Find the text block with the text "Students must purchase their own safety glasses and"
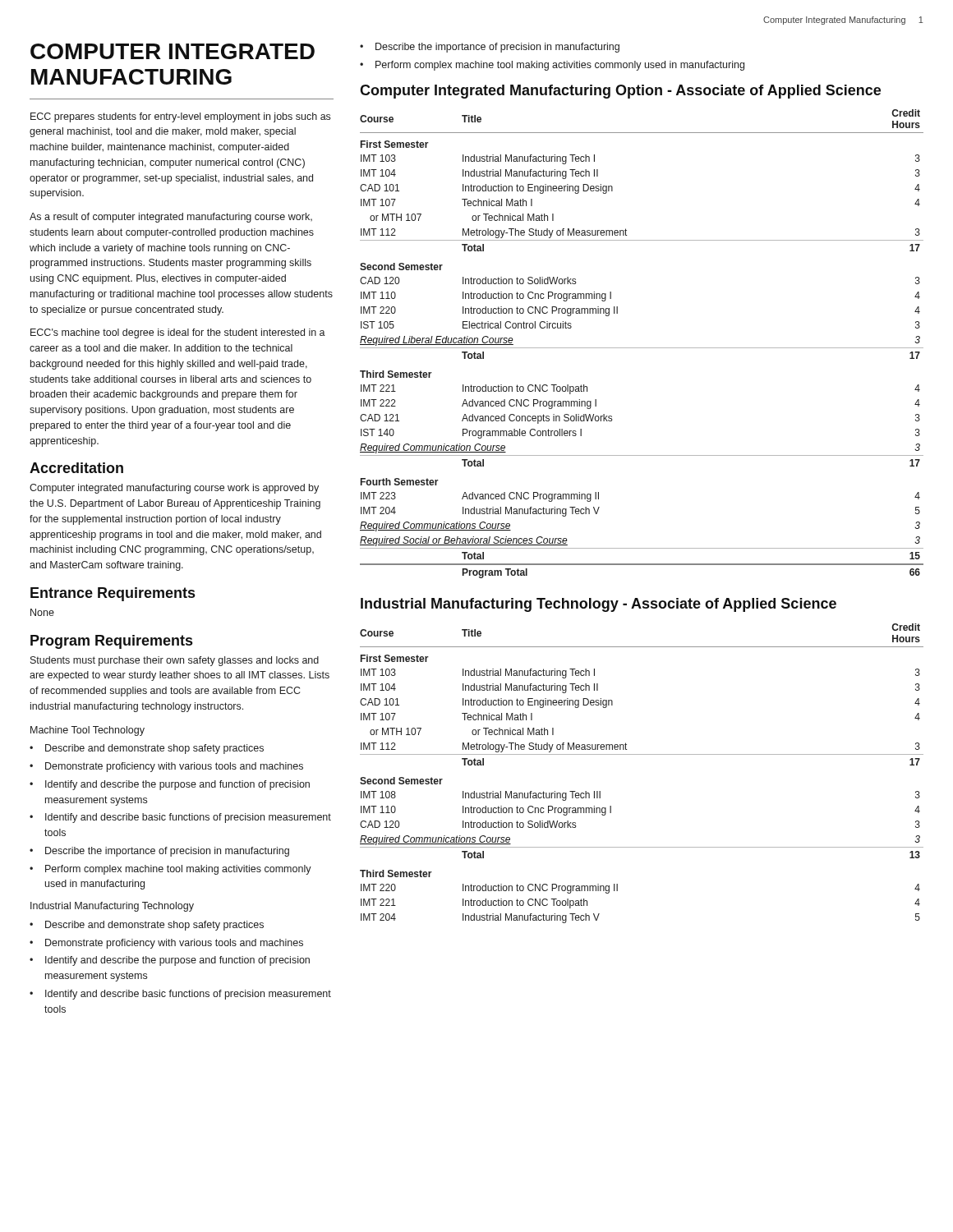 coord(182,683)
